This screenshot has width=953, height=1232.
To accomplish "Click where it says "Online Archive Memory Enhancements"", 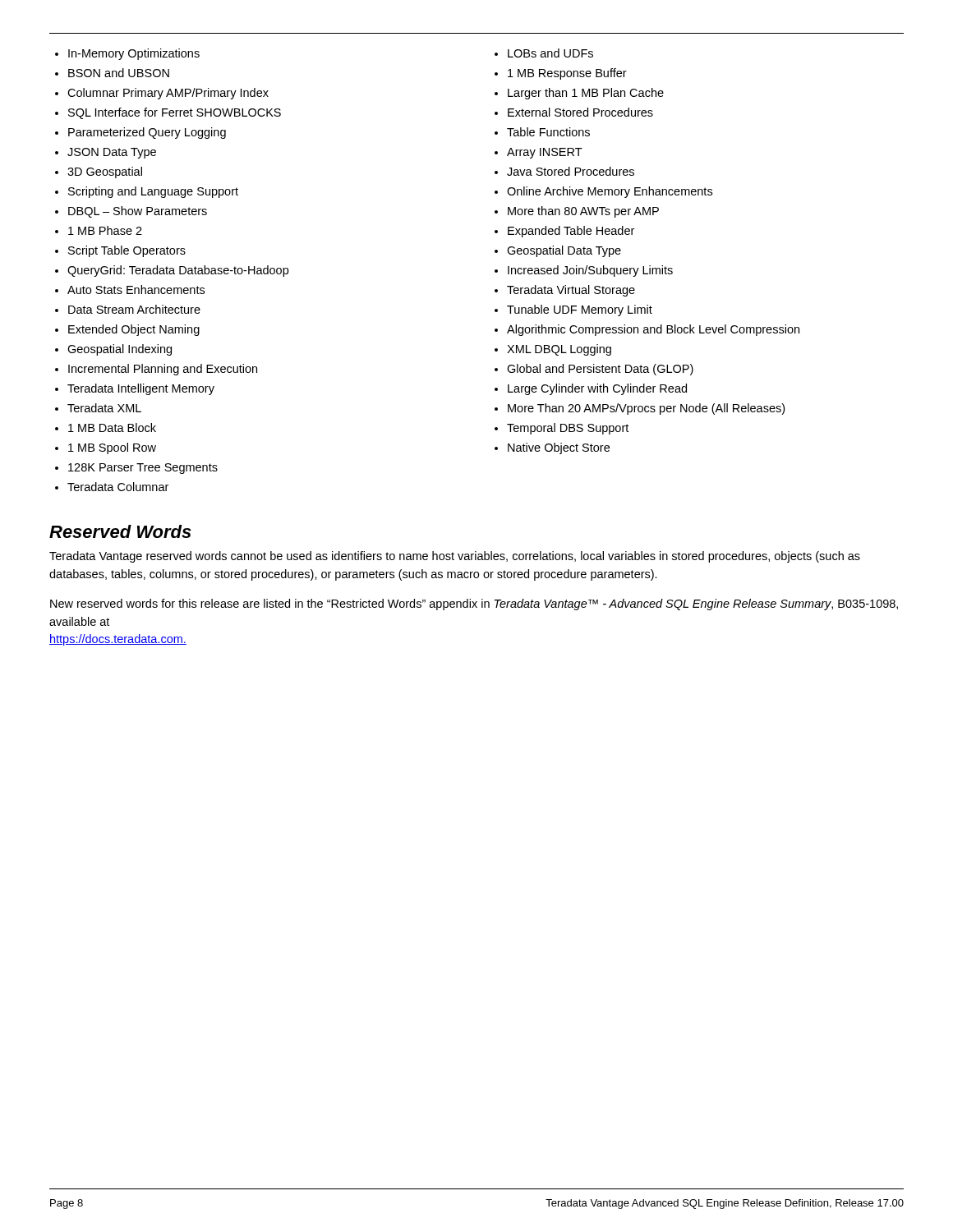I will (705, 192).
